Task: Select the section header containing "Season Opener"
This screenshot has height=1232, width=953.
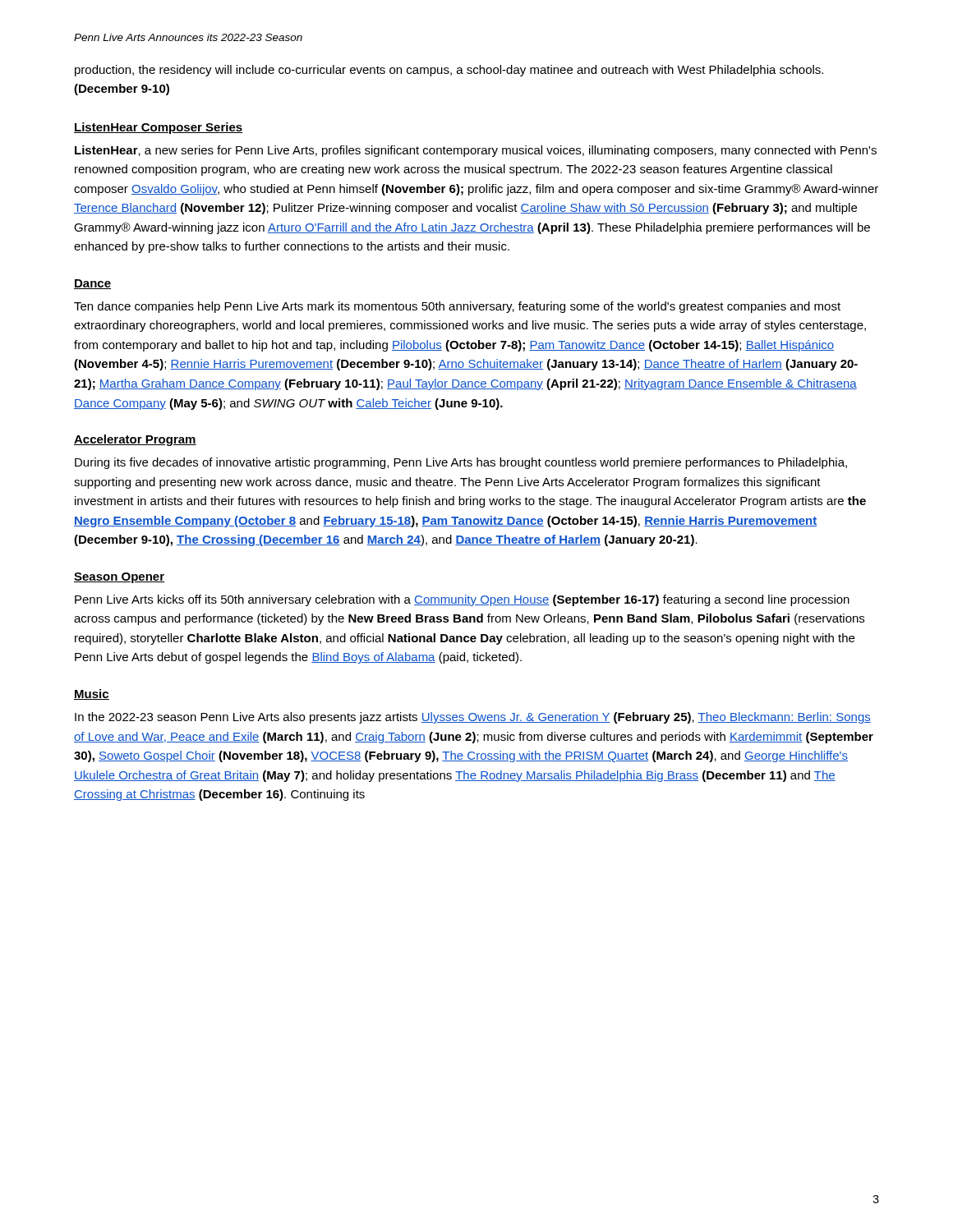Action: pyautogui.click(x=119, y=576)
